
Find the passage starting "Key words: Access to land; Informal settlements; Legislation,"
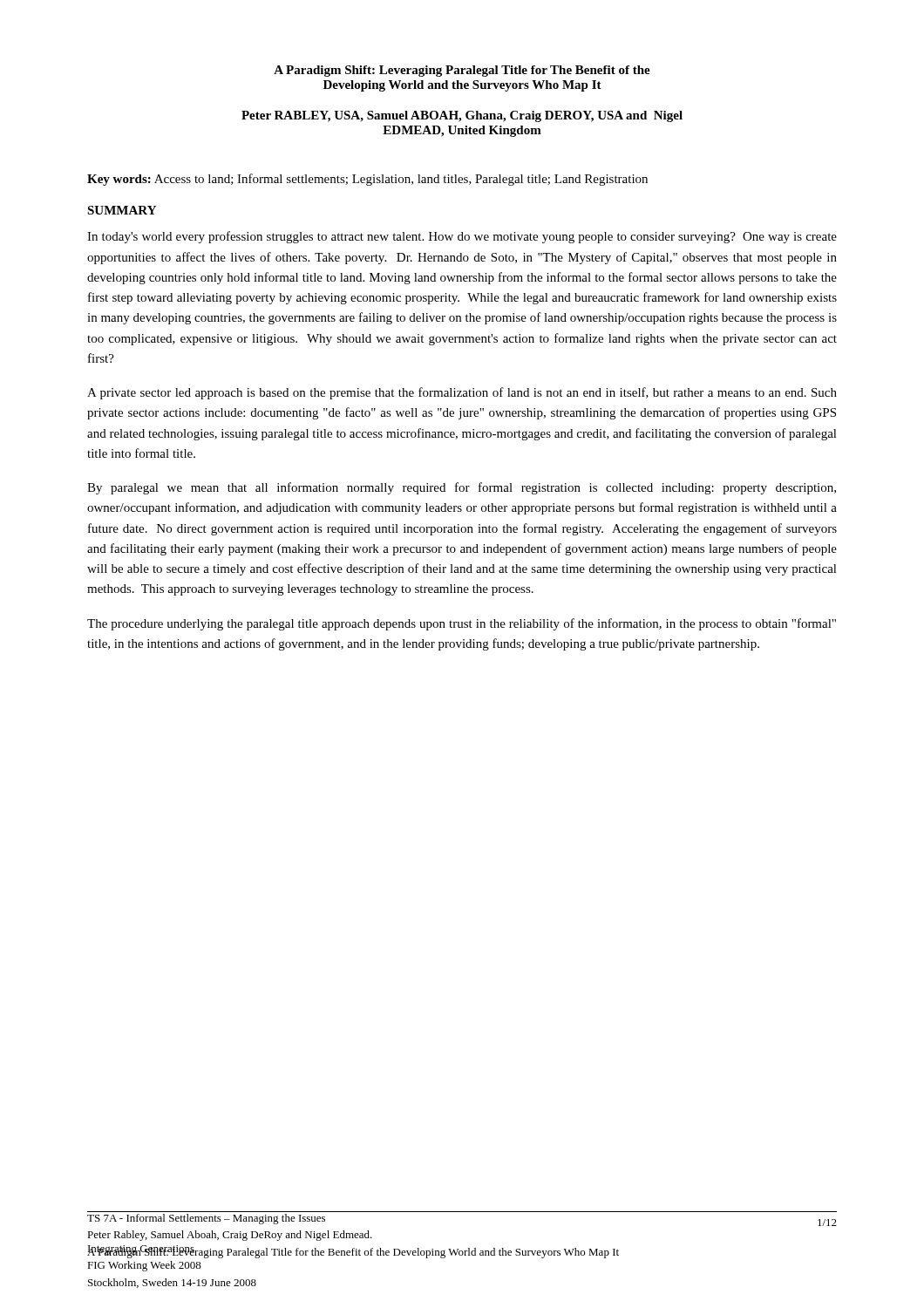coord(368,179)
